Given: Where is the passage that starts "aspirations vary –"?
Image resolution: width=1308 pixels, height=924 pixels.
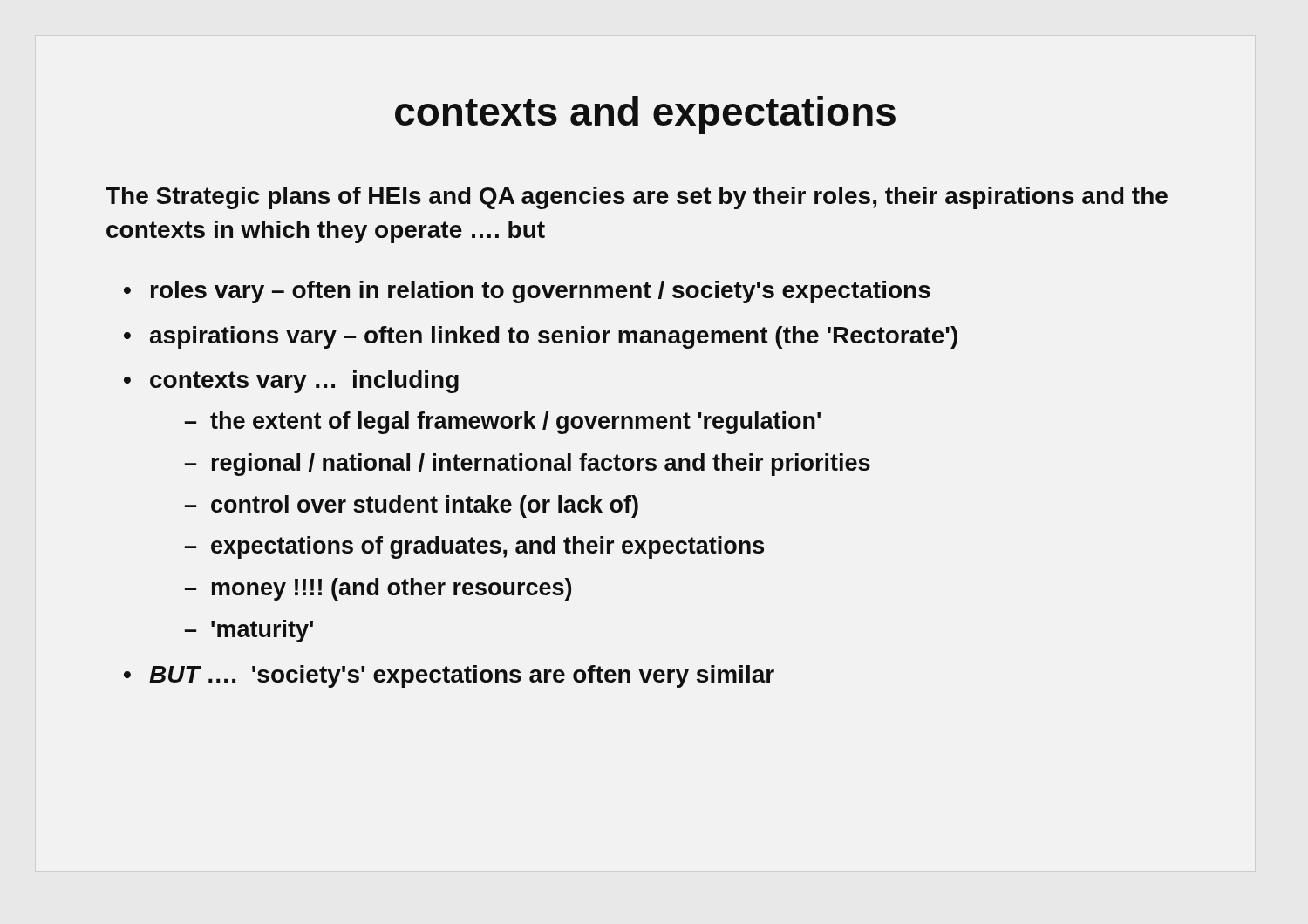Looking at the screenshot, I should tap(554, 335).
